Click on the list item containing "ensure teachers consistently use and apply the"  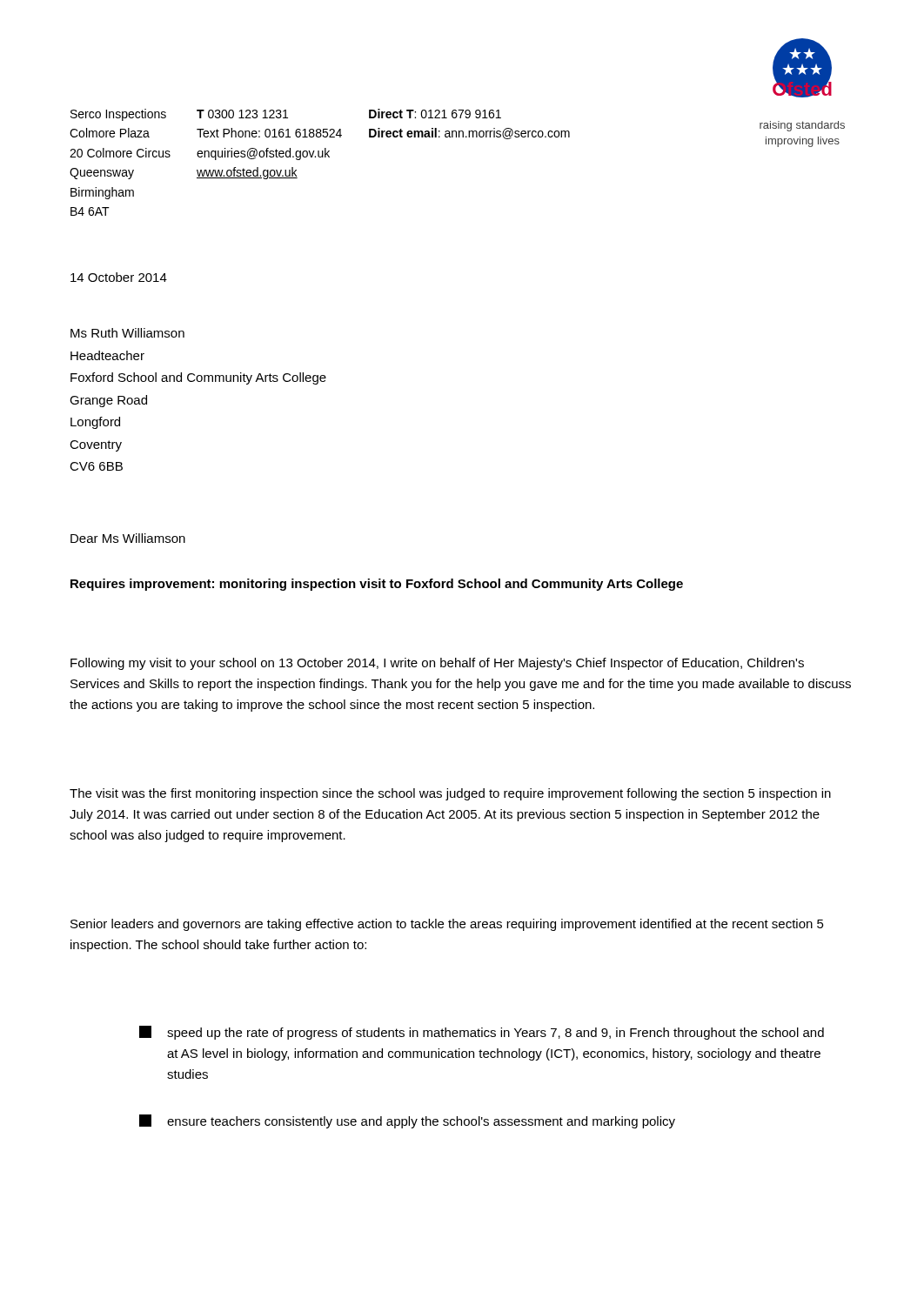tap(487, 1121)
